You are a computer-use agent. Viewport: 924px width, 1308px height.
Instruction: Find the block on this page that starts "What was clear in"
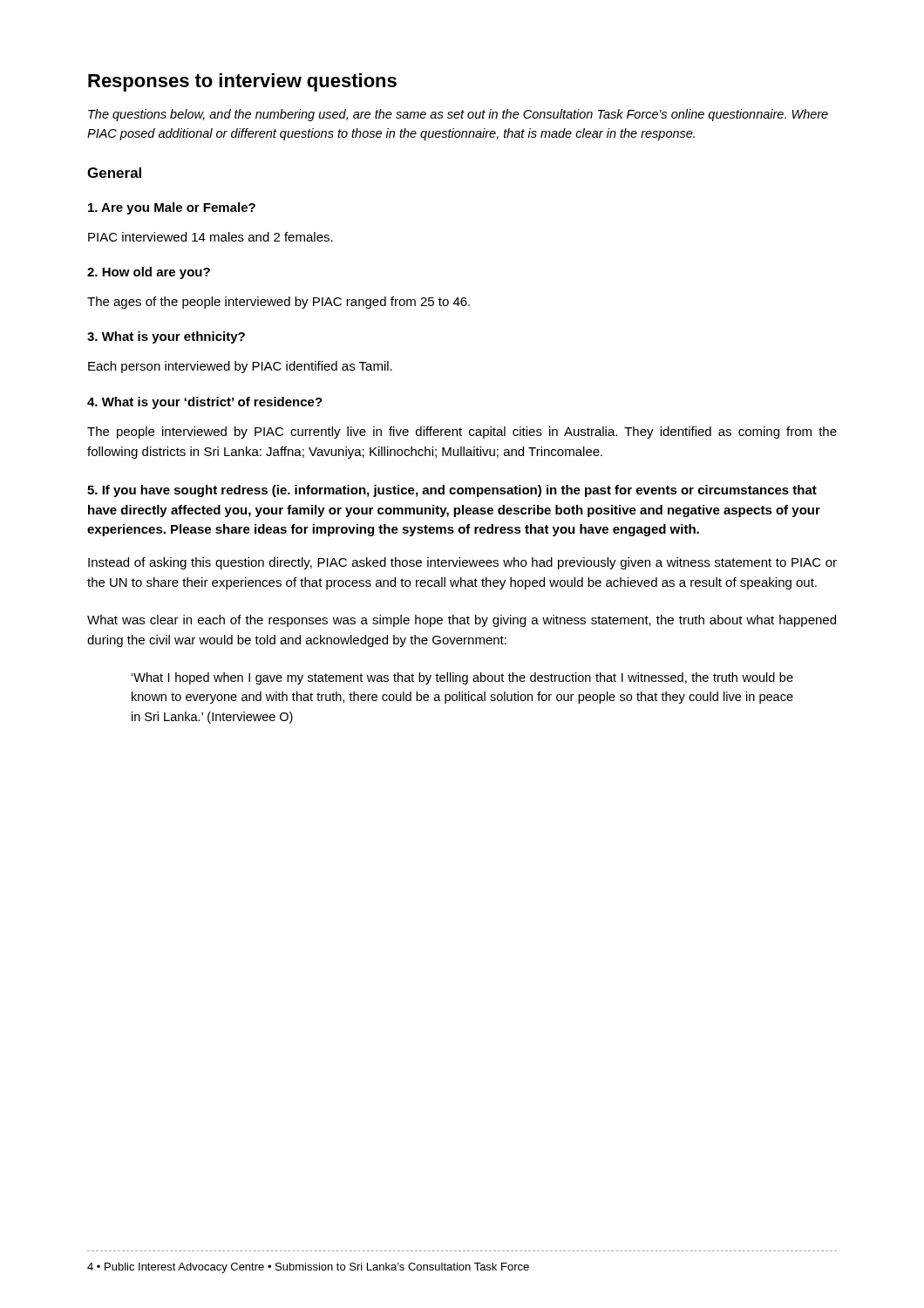[462, 630]
